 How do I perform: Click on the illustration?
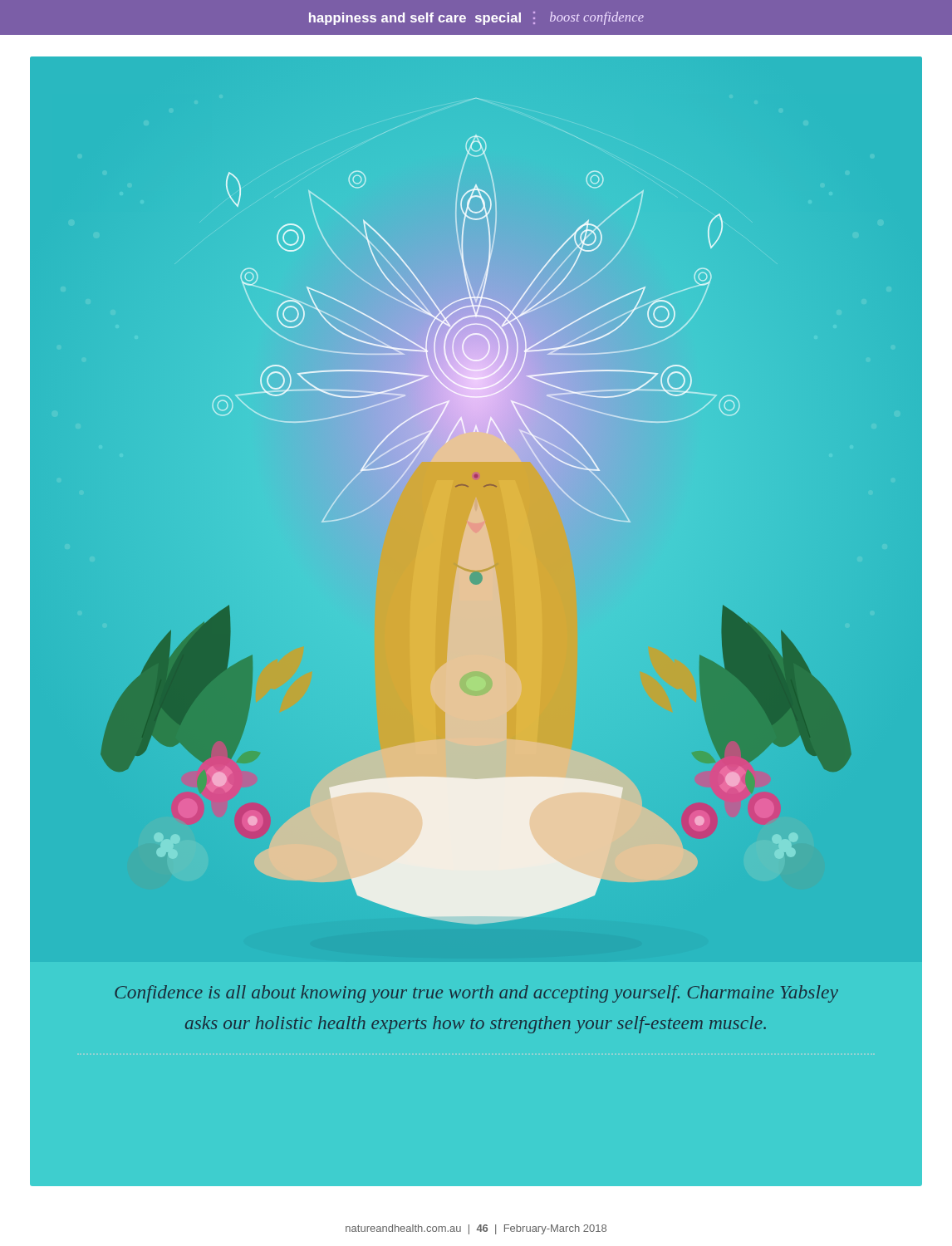[x=476, y=621]
